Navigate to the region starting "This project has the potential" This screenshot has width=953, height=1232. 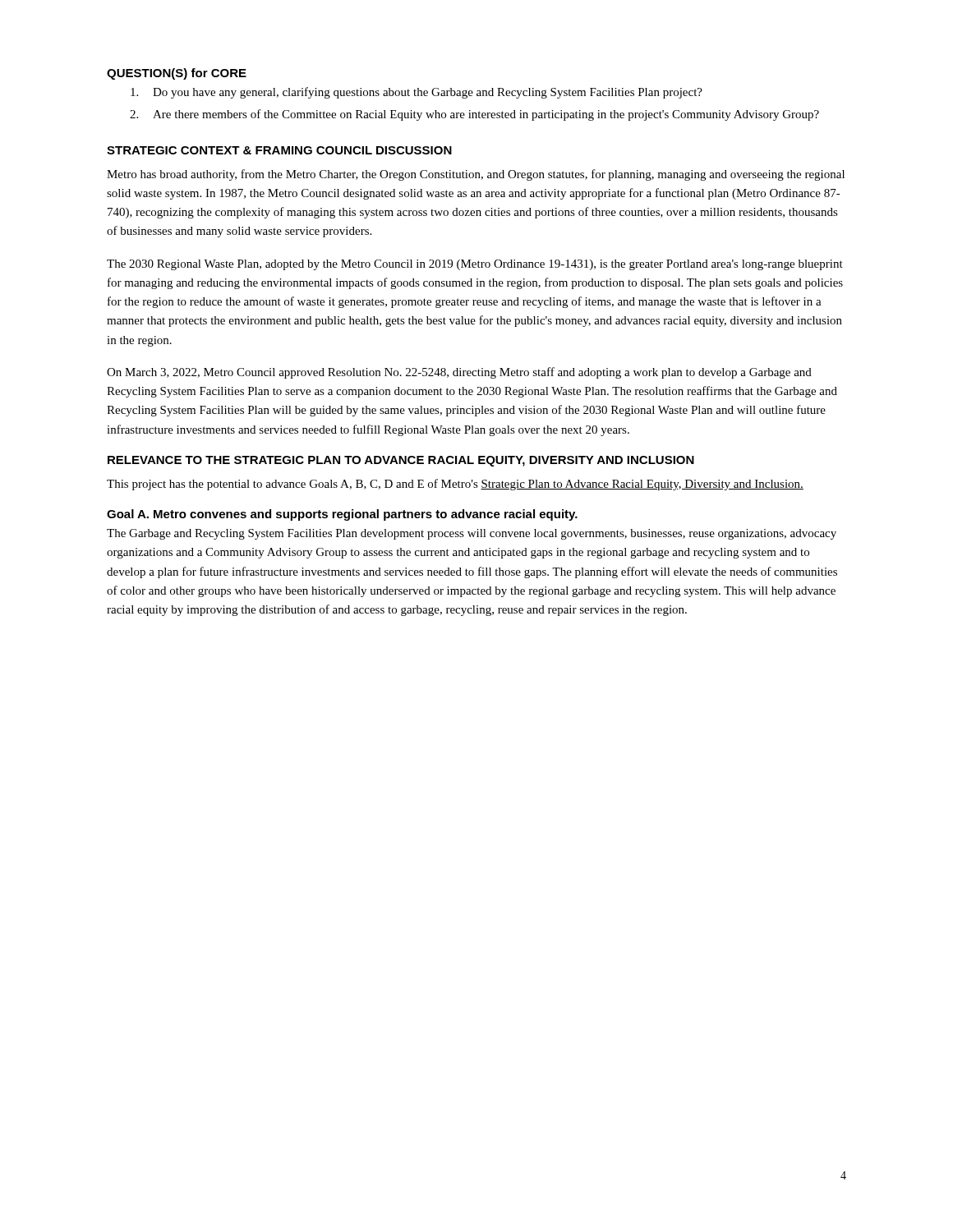455,484
